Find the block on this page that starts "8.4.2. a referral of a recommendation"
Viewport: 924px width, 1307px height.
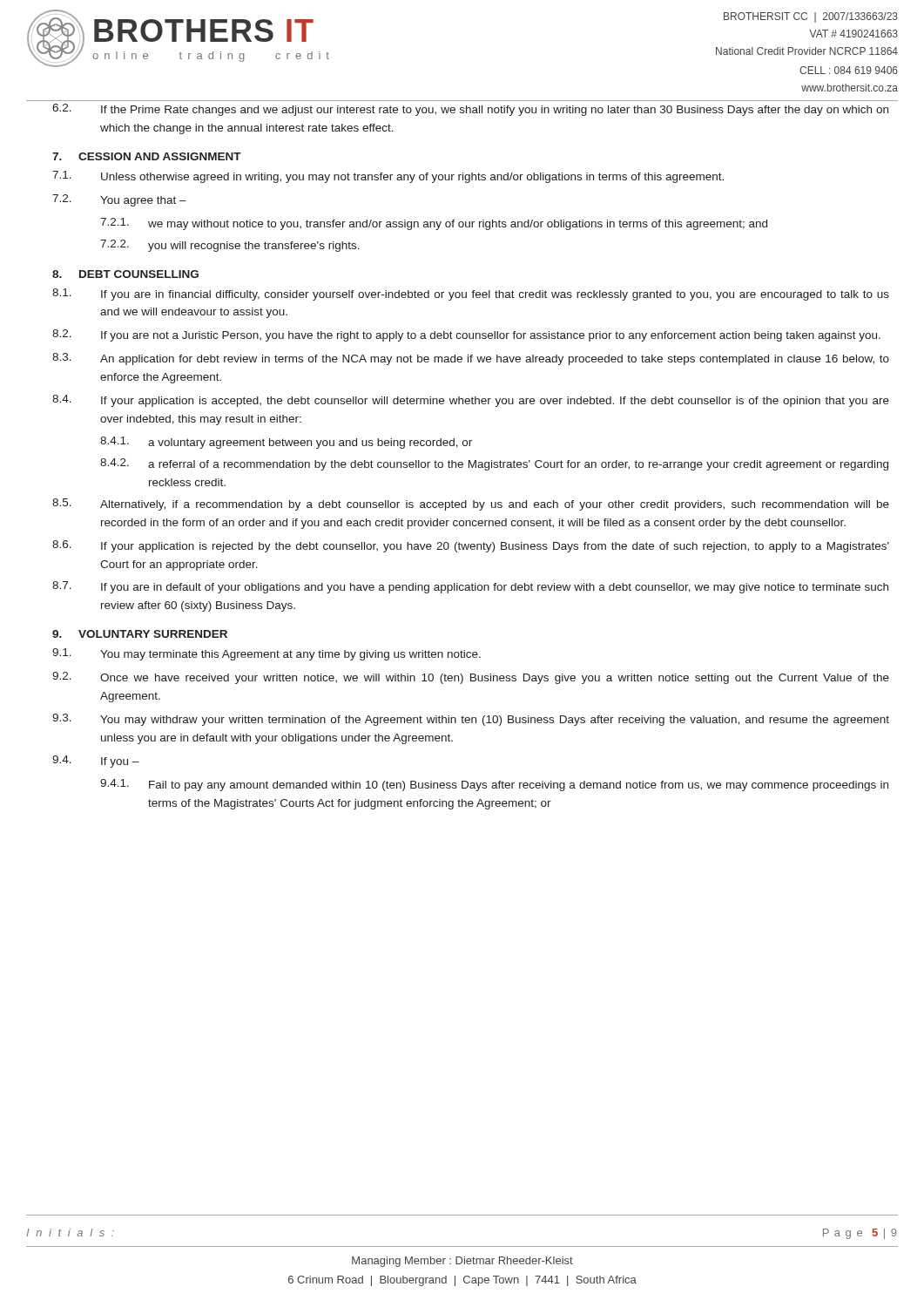click(x=495, y=474)
